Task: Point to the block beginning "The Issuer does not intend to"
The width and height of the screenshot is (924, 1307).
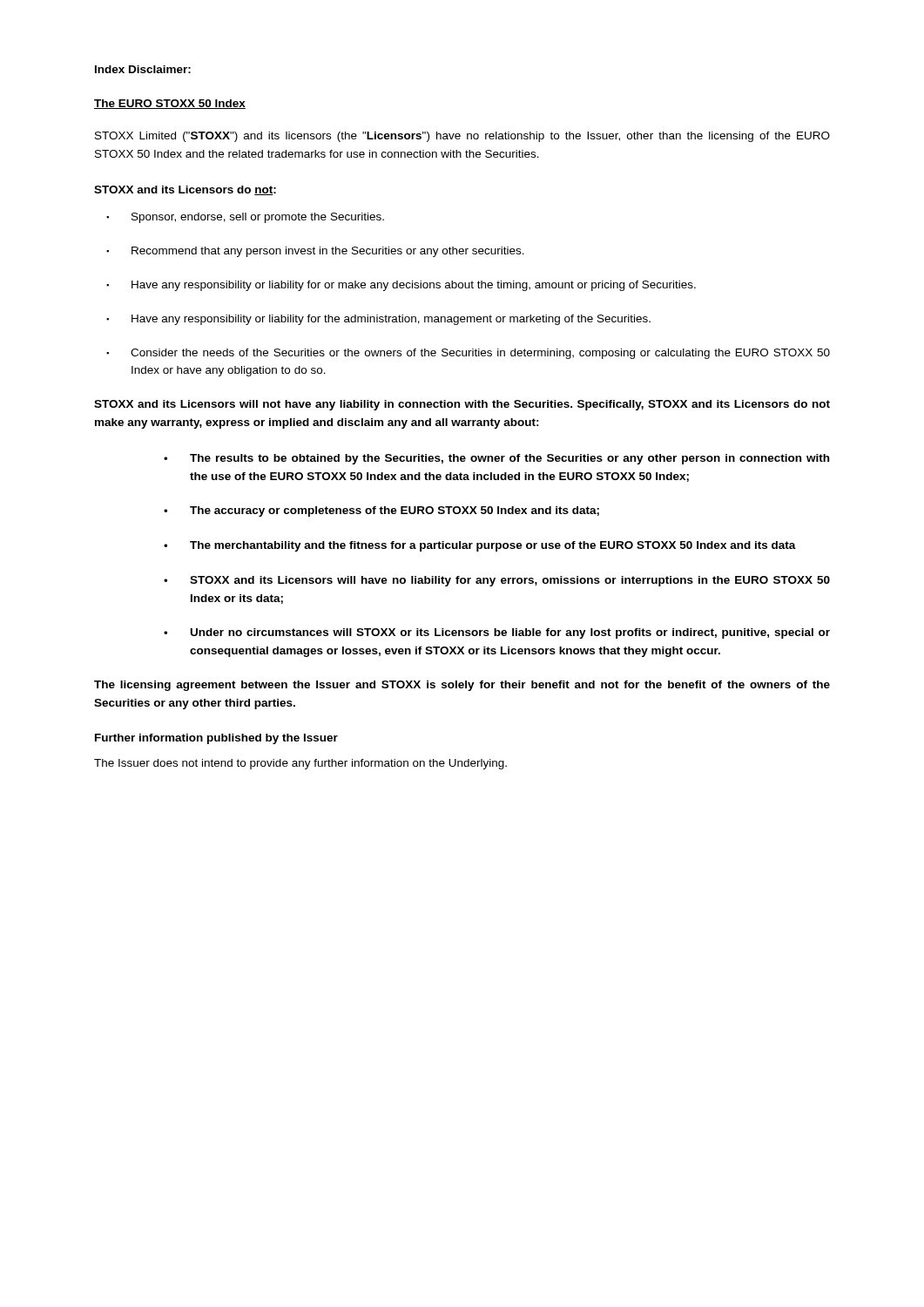Action: pos(301,763)
